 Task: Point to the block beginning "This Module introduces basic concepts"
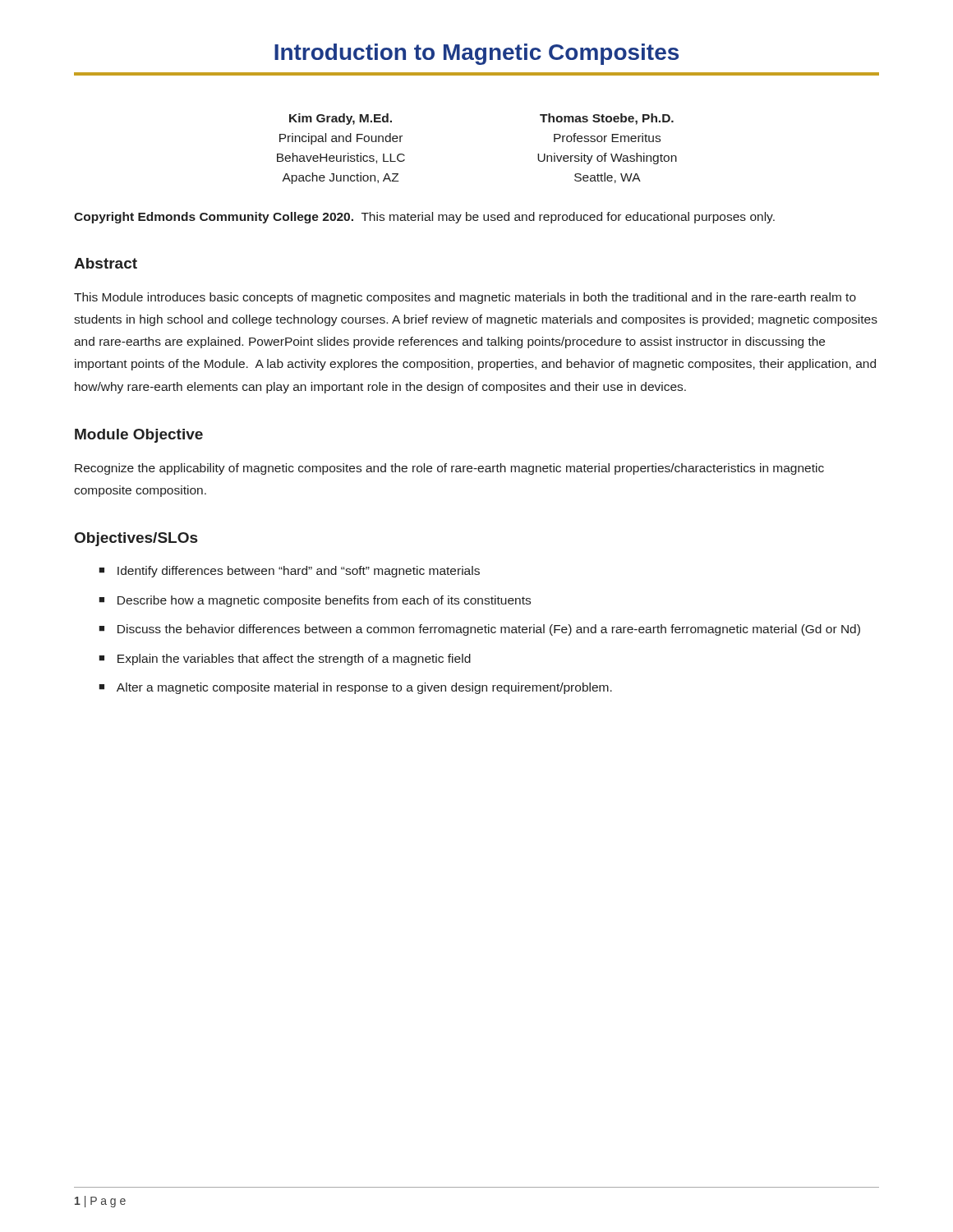(x=476, y=342)
